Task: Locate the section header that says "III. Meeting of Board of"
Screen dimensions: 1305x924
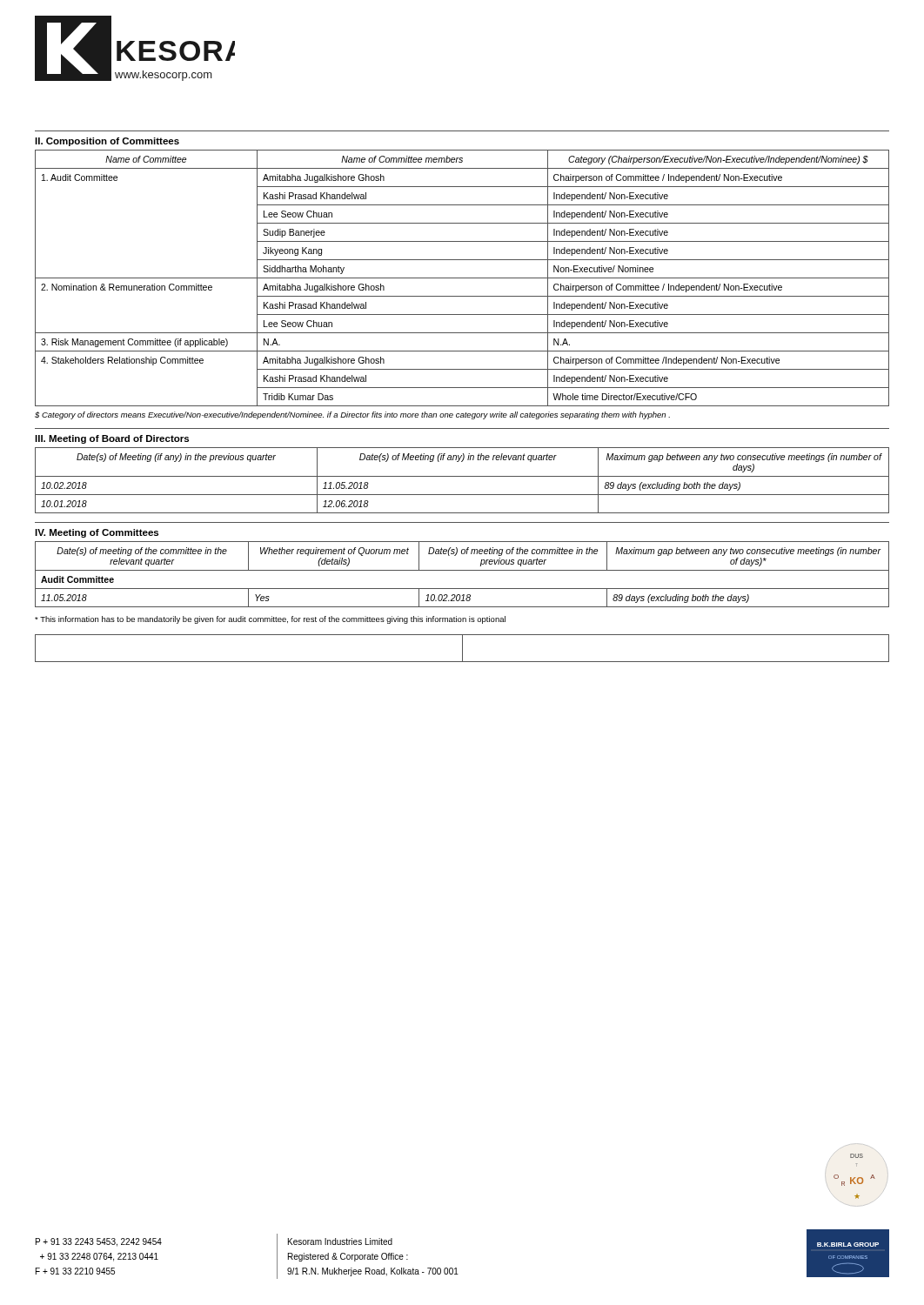Action: click(112, 438)
